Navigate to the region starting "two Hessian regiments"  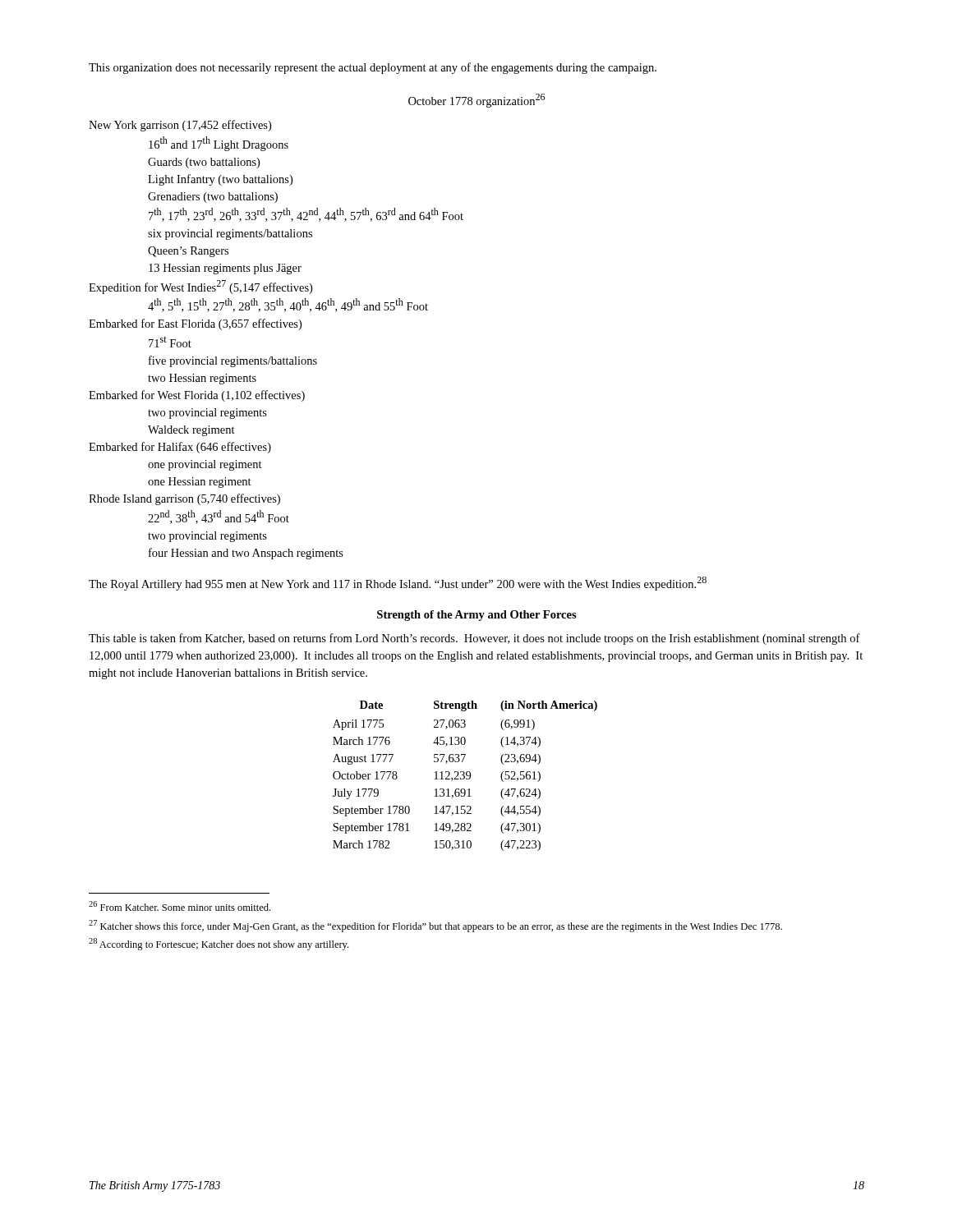click(202, 378)
